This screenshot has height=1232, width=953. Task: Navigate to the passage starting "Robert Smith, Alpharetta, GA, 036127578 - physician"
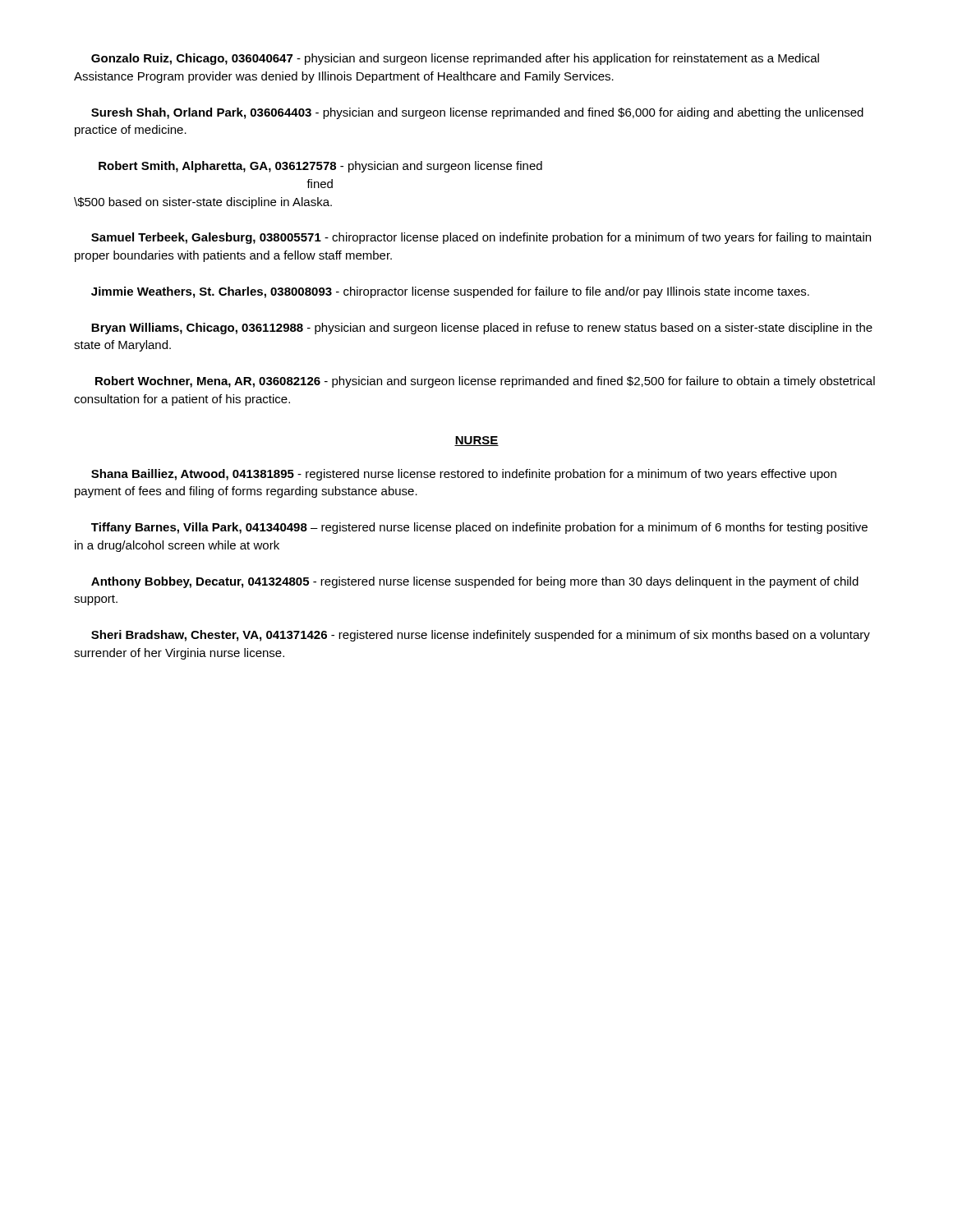pos(320,167)
